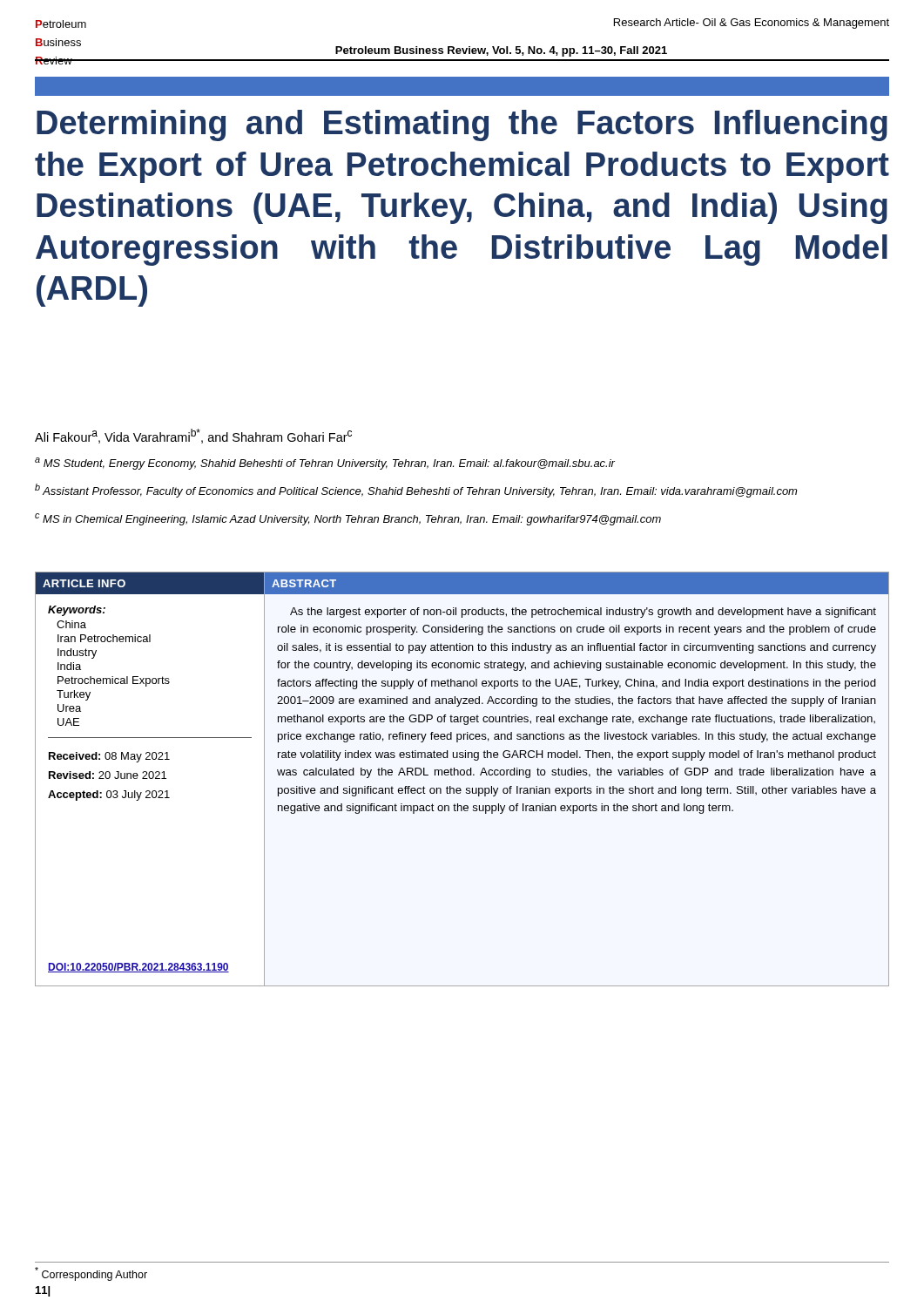Locate the text block with the text "ARTICLE INFO Keywords: China Iran Petrochemical"
Screen dimensions: 1307x924
[x=150, y=773]
